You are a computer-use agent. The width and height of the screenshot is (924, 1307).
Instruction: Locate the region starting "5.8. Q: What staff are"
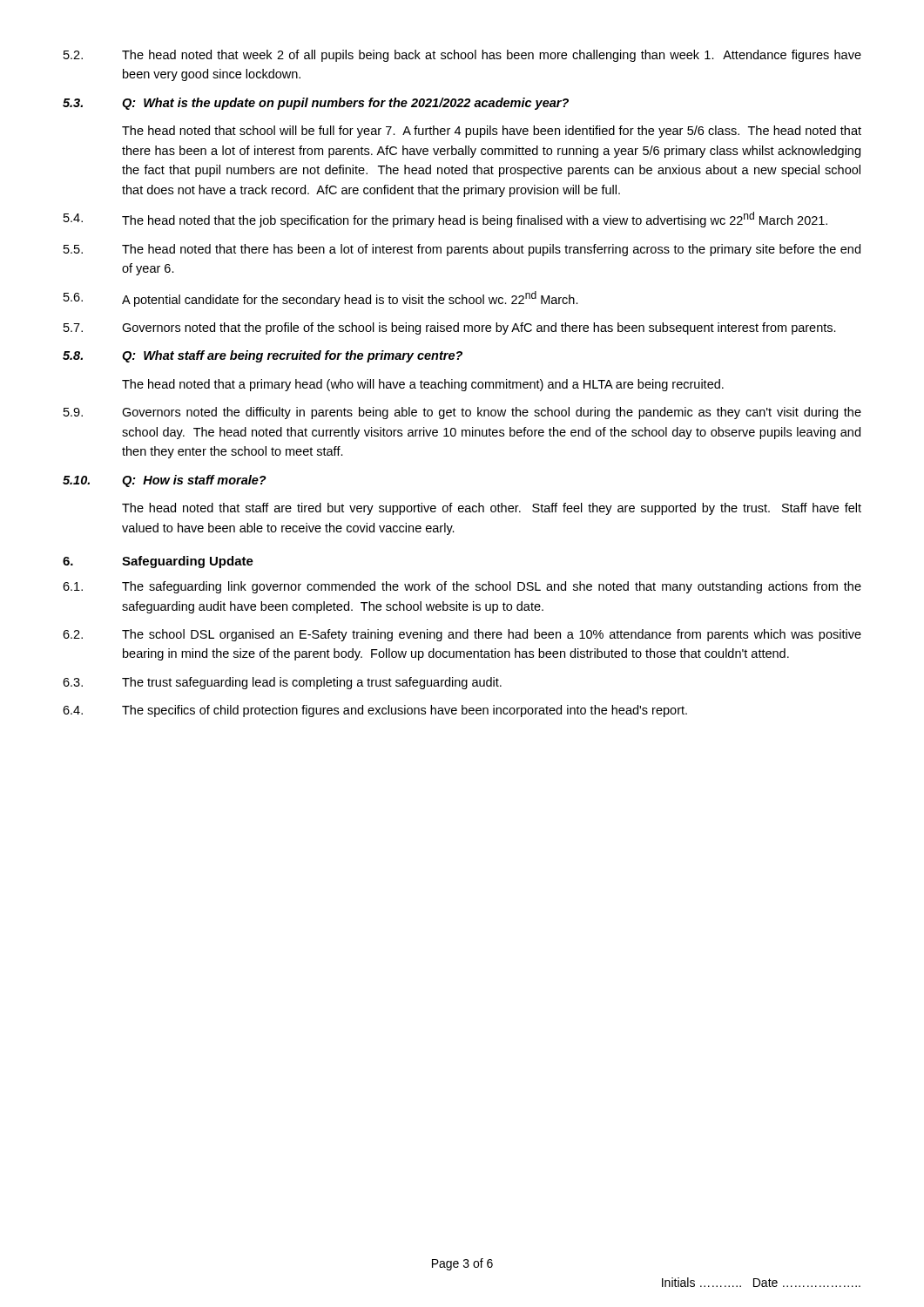[462, 356]
